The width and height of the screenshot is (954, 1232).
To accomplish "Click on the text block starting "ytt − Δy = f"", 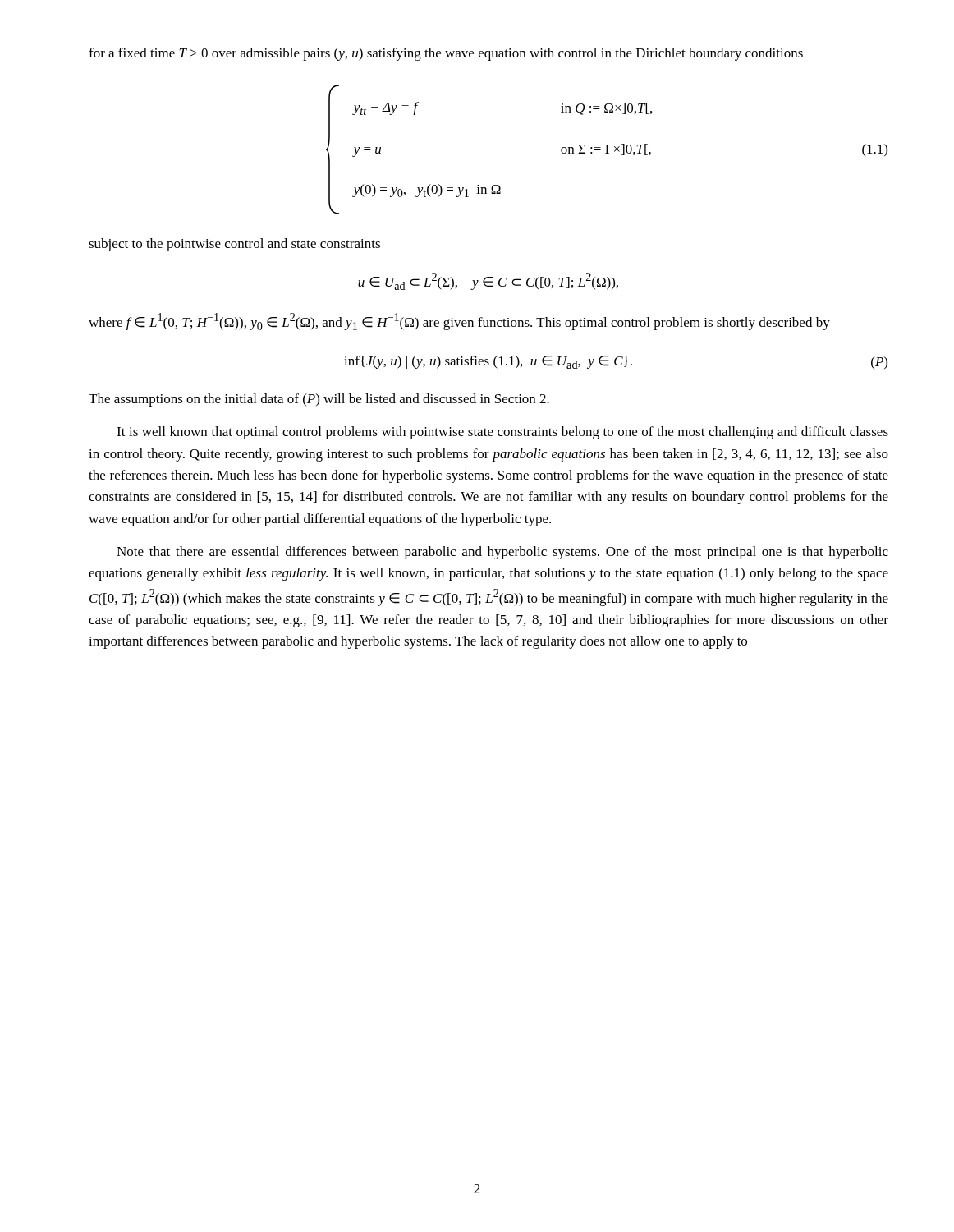I will [606, 150].
